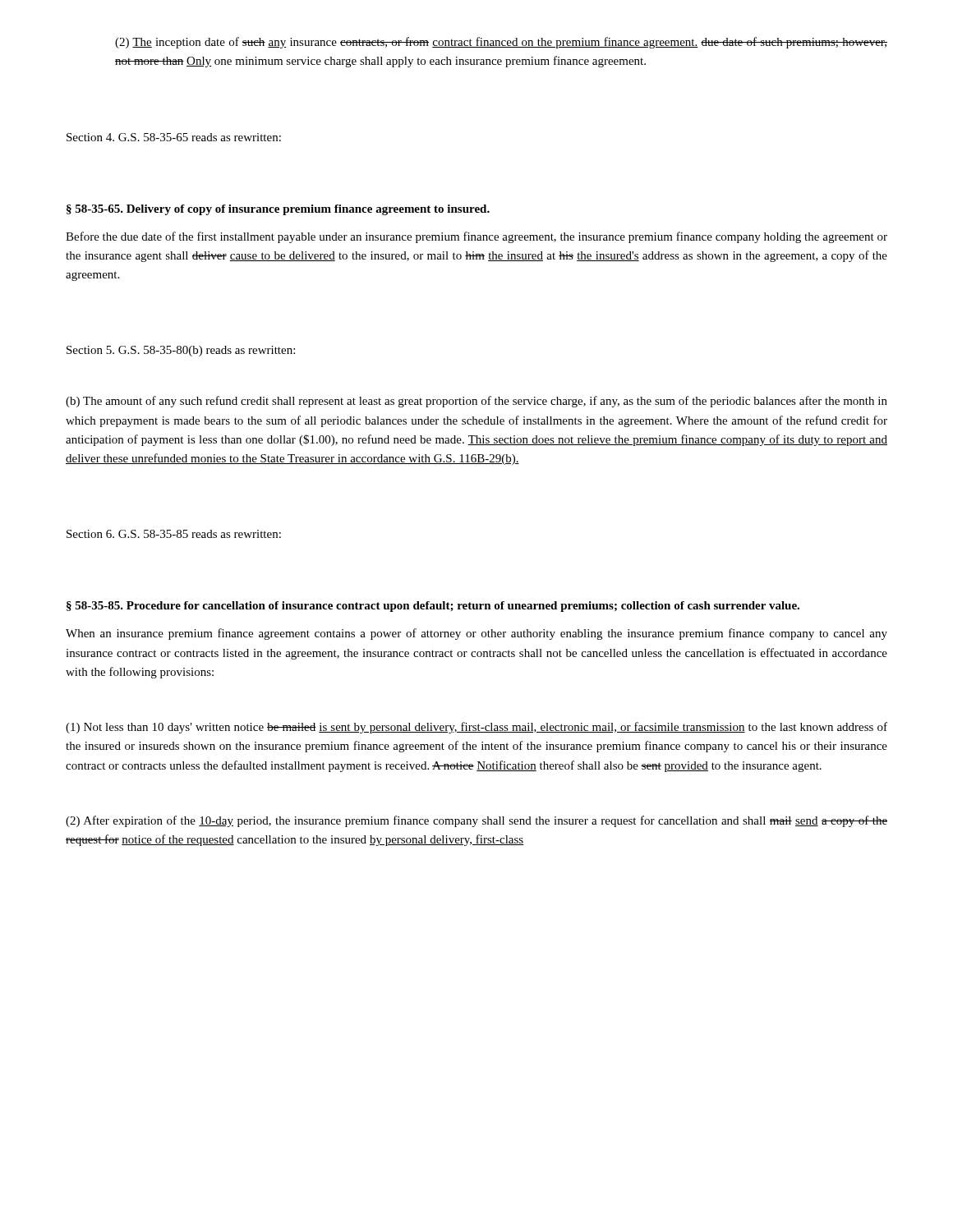Click on the region starting "(b) The amount of any"
The image size is (953, 1232).
click(476, 430)
